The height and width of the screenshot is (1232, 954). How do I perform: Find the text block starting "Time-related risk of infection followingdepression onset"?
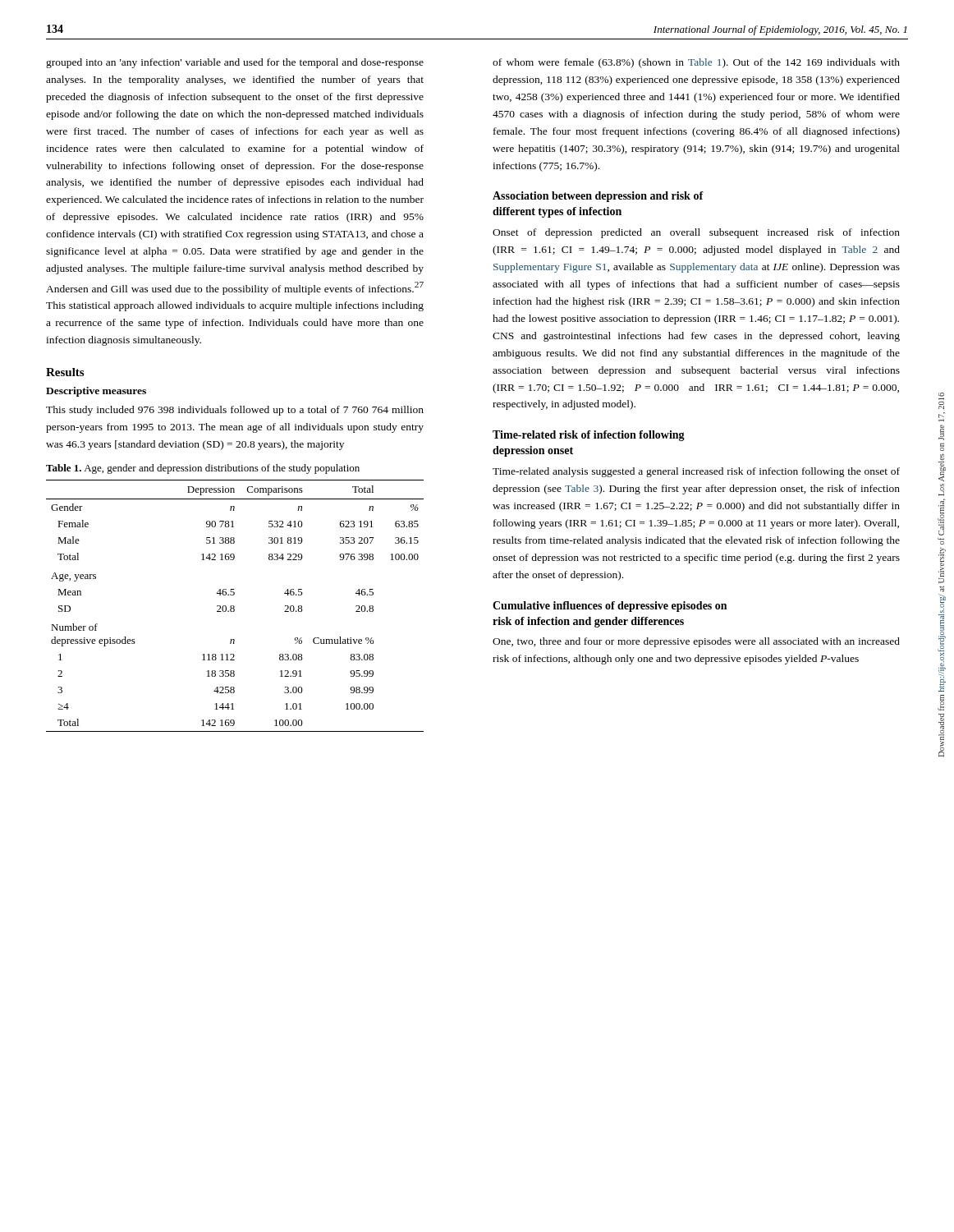(589, 443)
